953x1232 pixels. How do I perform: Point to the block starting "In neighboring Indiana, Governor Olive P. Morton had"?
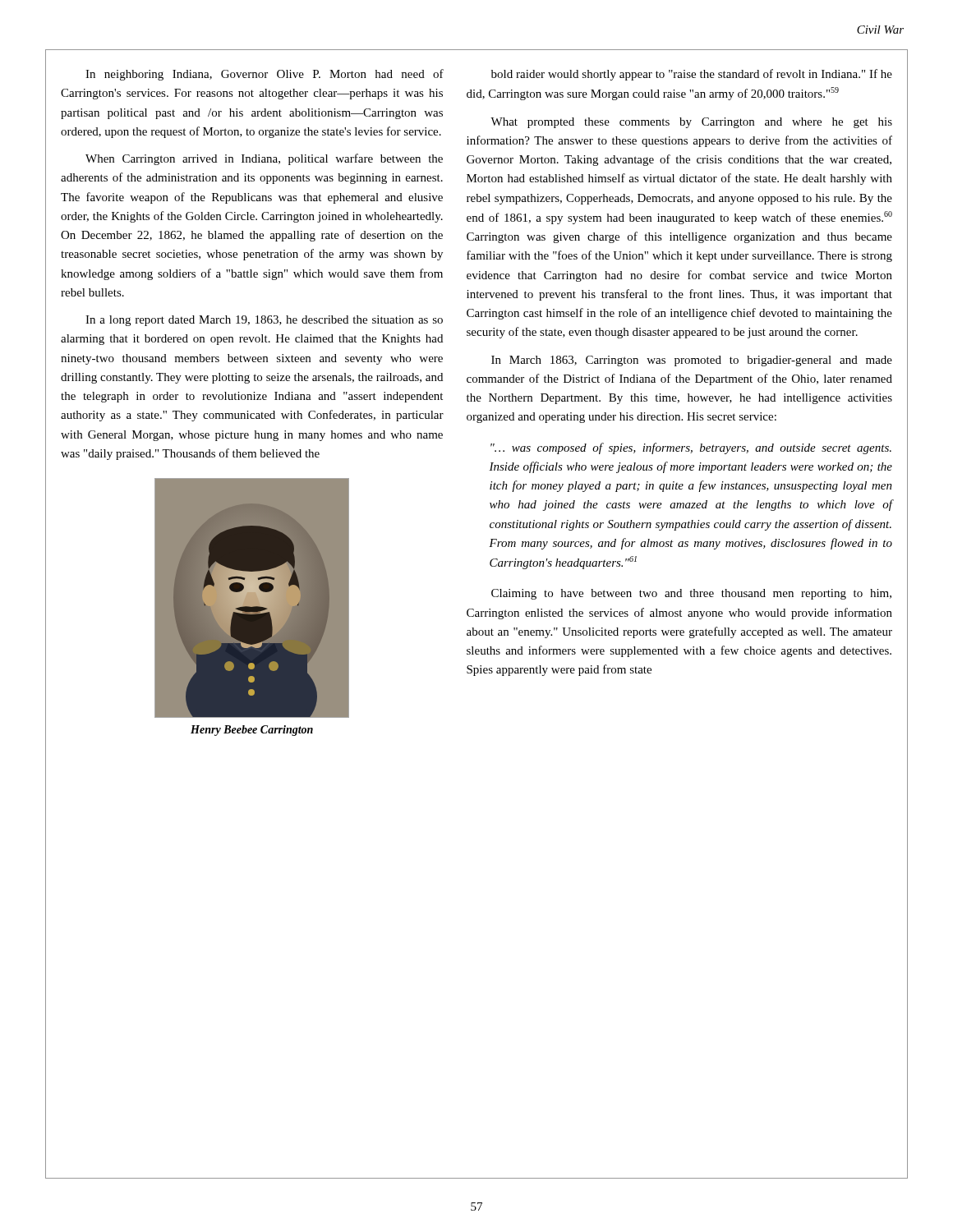252,264
